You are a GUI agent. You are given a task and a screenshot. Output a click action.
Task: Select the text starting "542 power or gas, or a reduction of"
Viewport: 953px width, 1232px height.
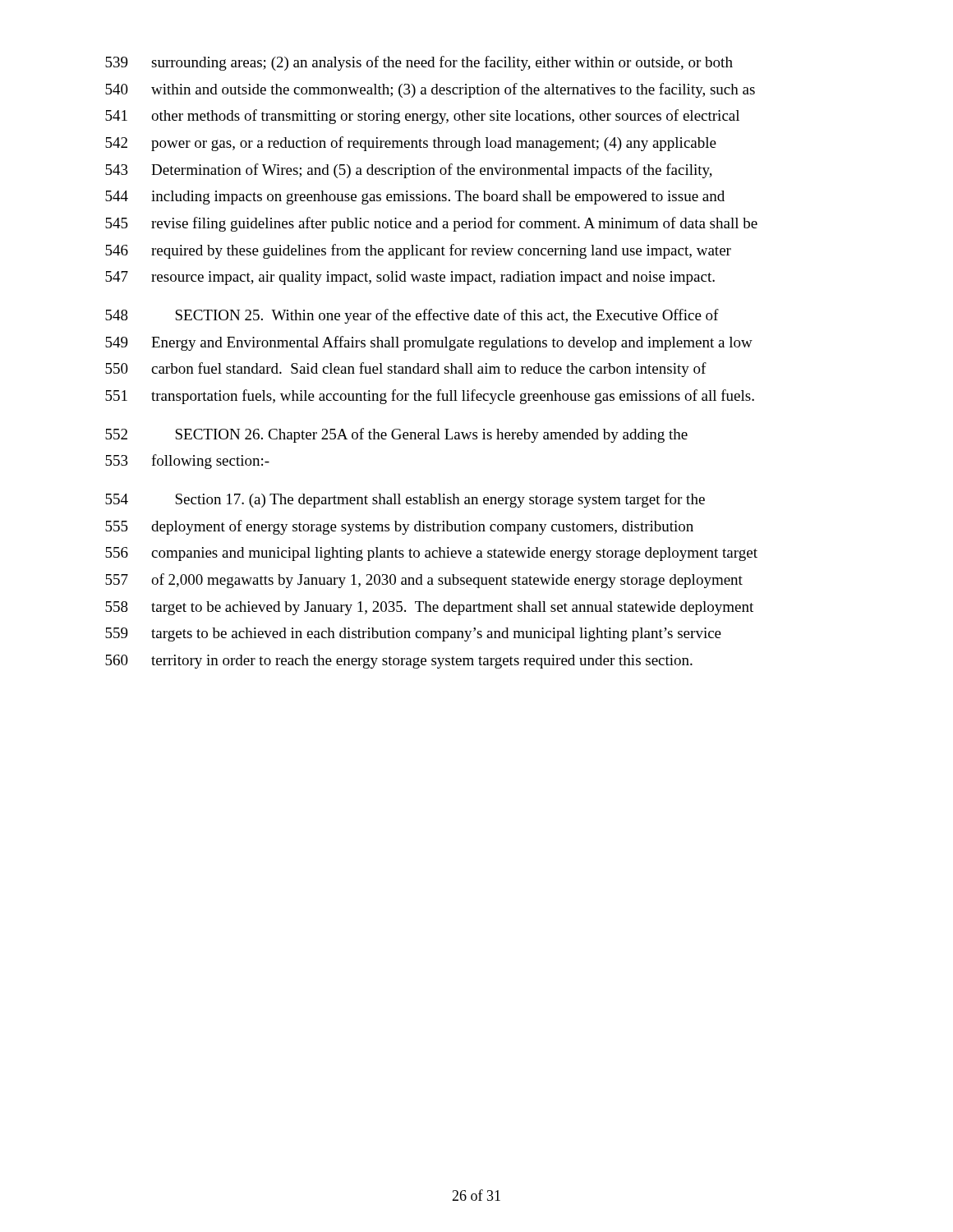point(476,143)
